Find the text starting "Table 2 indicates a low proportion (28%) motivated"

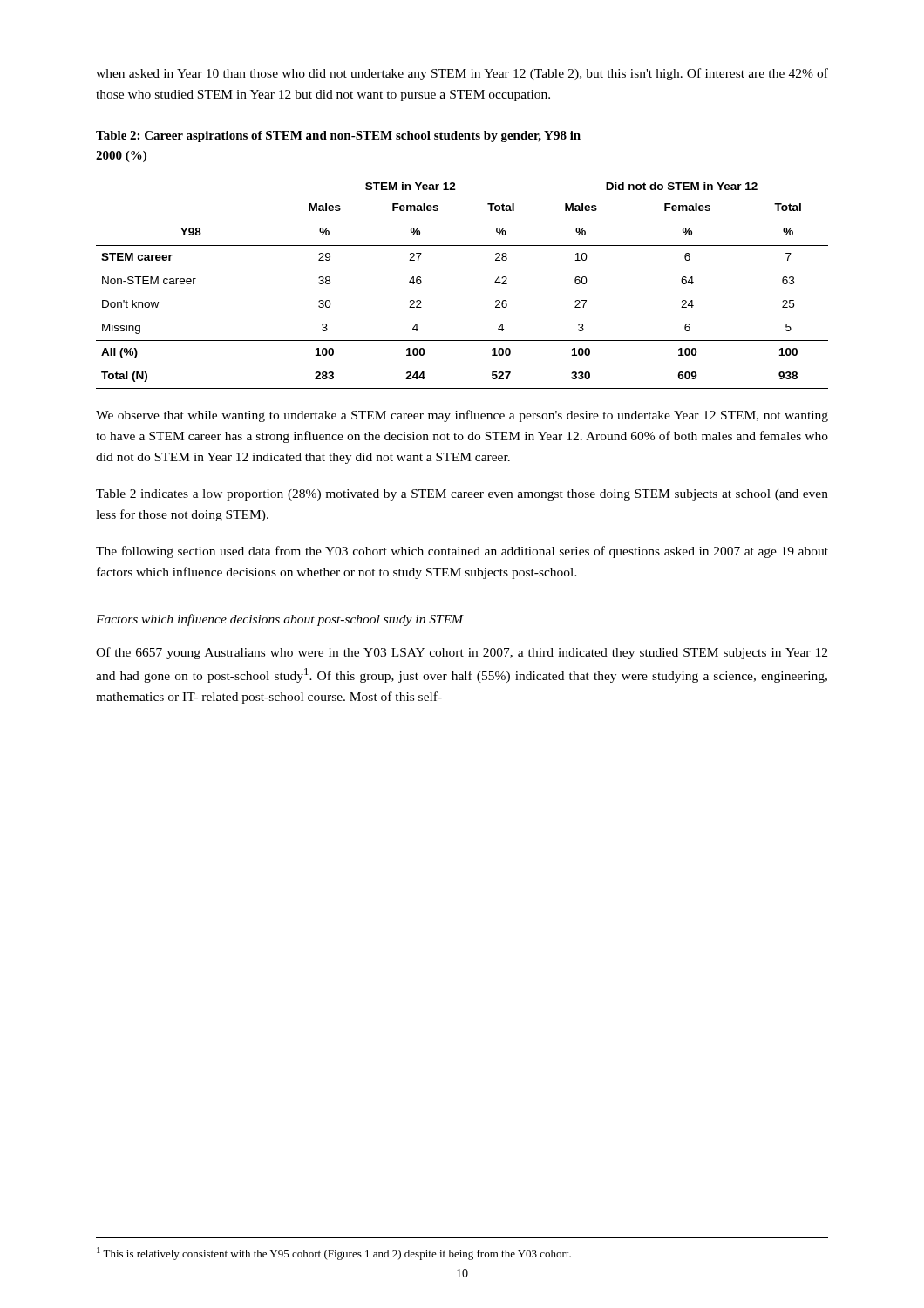(x=462, y=503)
